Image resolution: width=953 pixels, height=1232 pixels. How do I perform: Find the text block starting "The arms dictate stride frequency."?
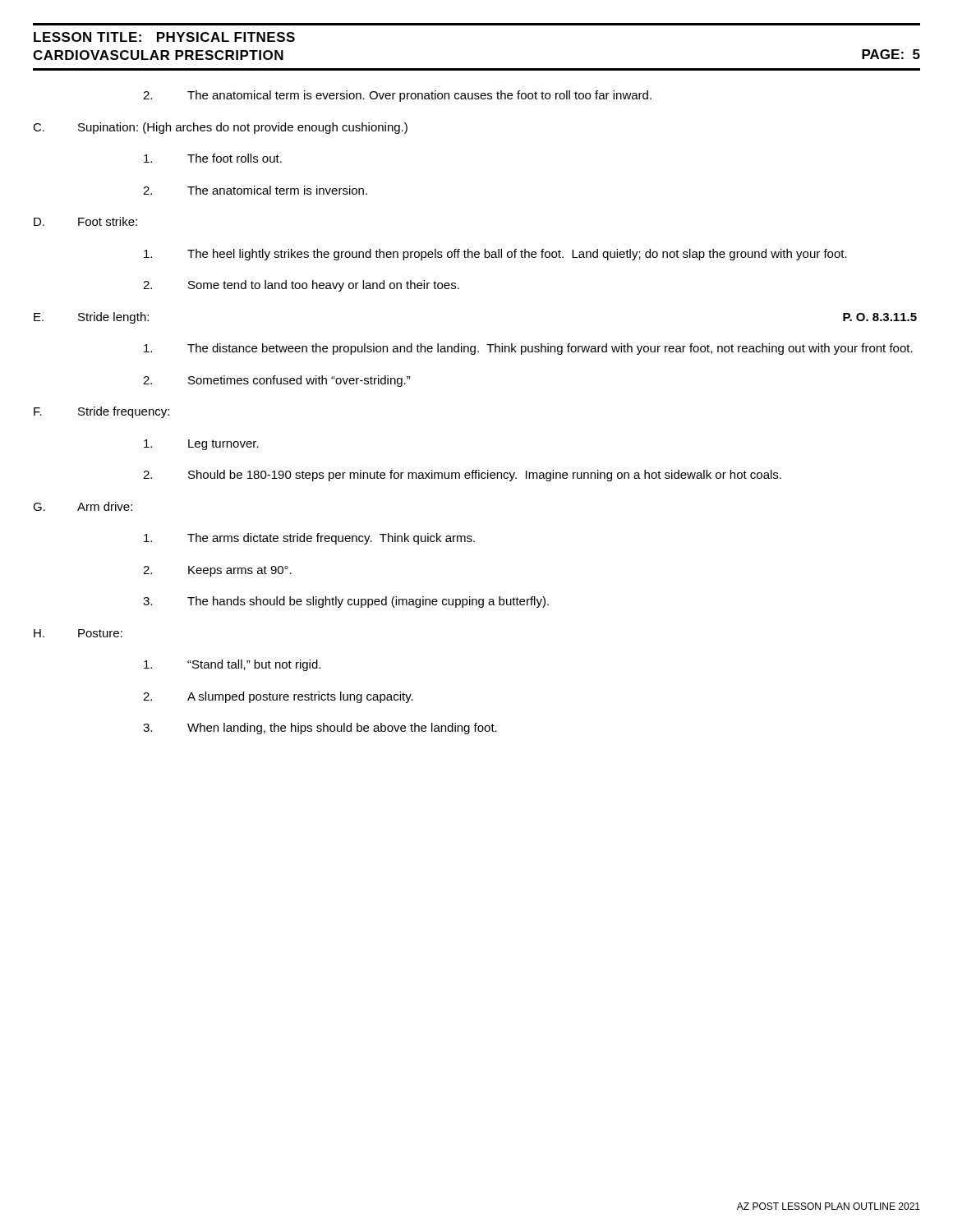[x=309, y=539]
